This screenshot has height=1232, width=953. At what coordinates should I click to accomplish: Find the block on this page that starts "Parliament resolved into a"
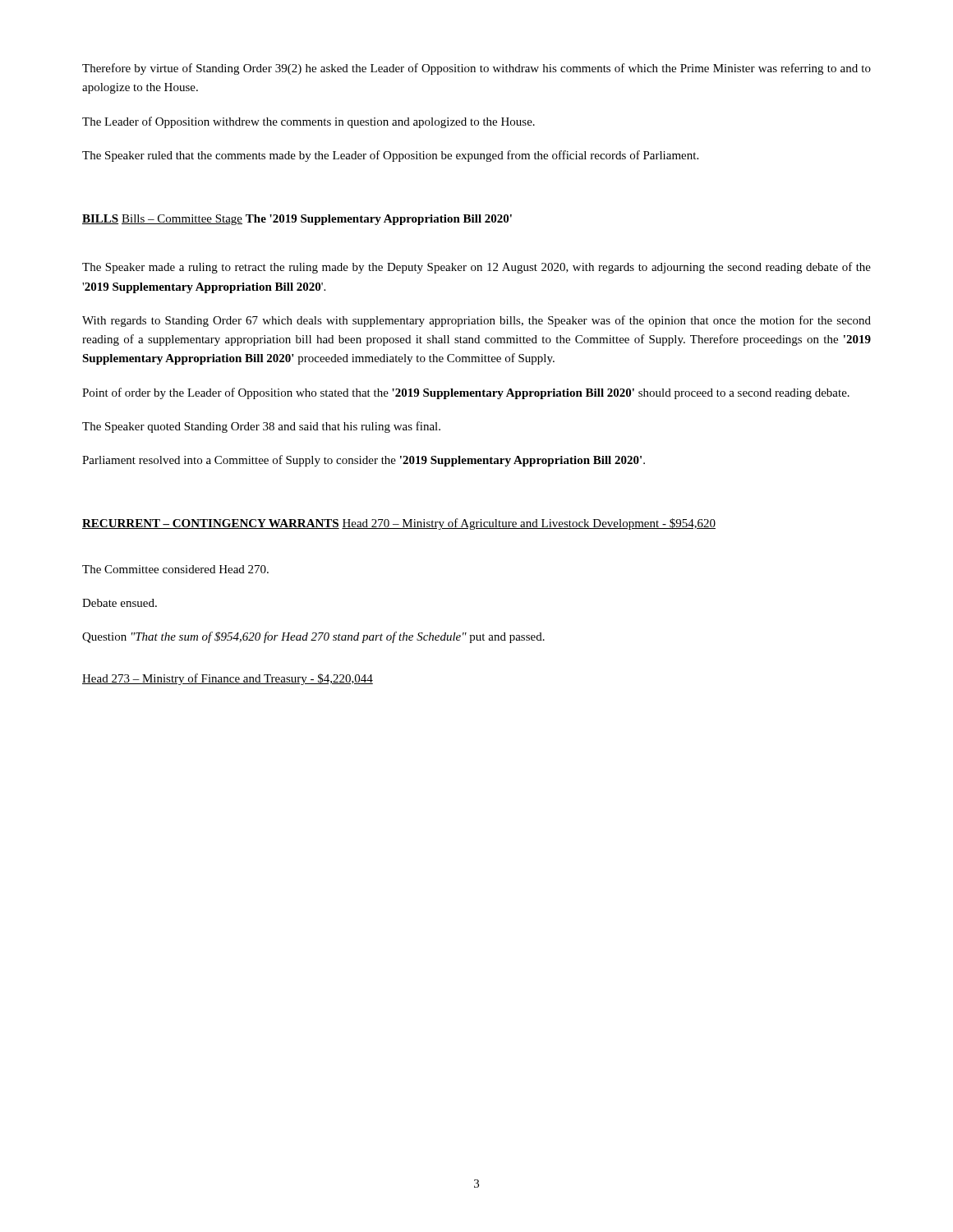click(x=364, y=460)
